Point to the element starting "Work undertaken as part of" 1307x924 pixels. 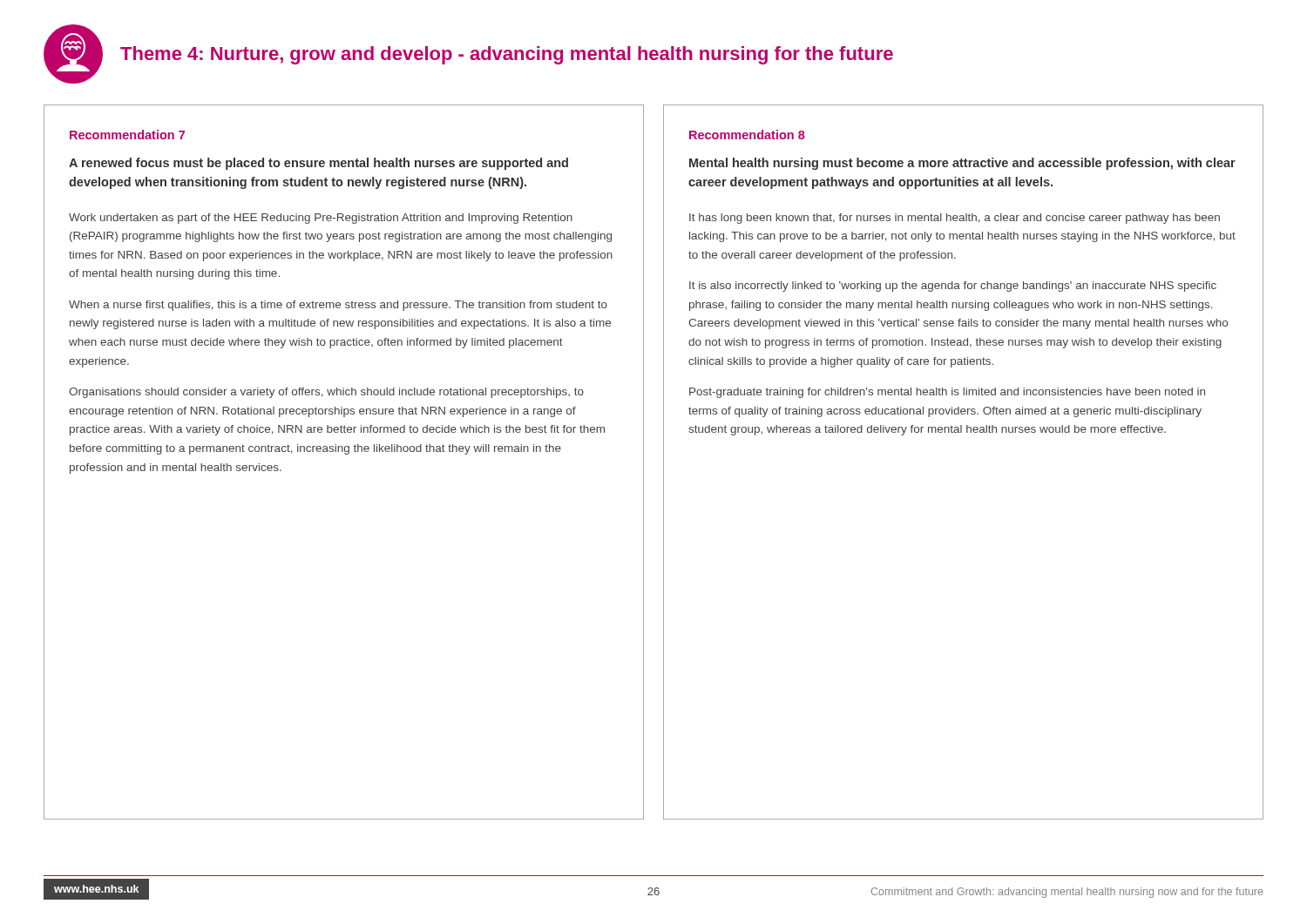pos(344,342)
